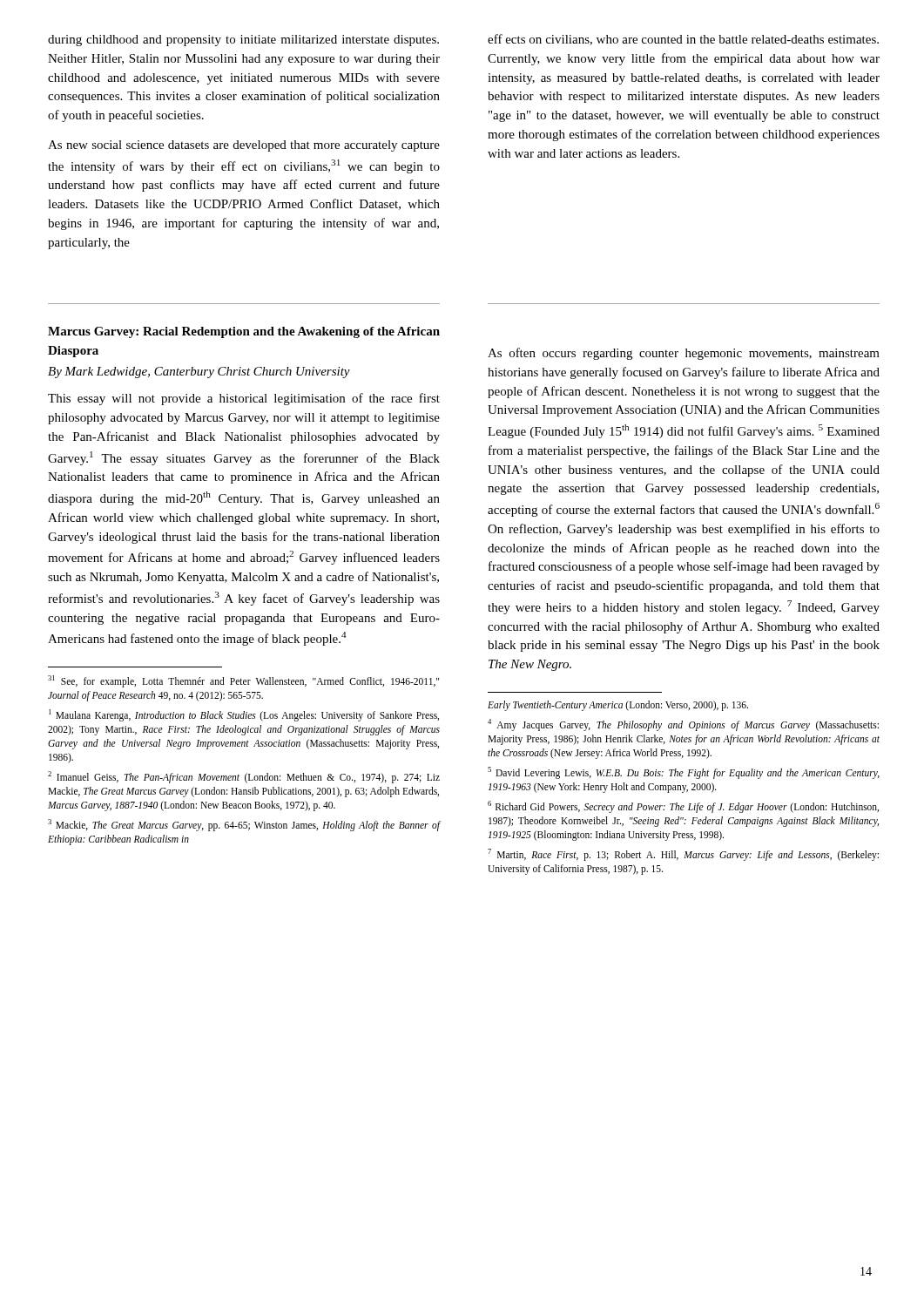The width and height of the screenshot is (924, 1307).
Task: Click on the passage starting "Early Twentieth-Century America (London: Verso, 2000), p."
Action: coord(684,705)
